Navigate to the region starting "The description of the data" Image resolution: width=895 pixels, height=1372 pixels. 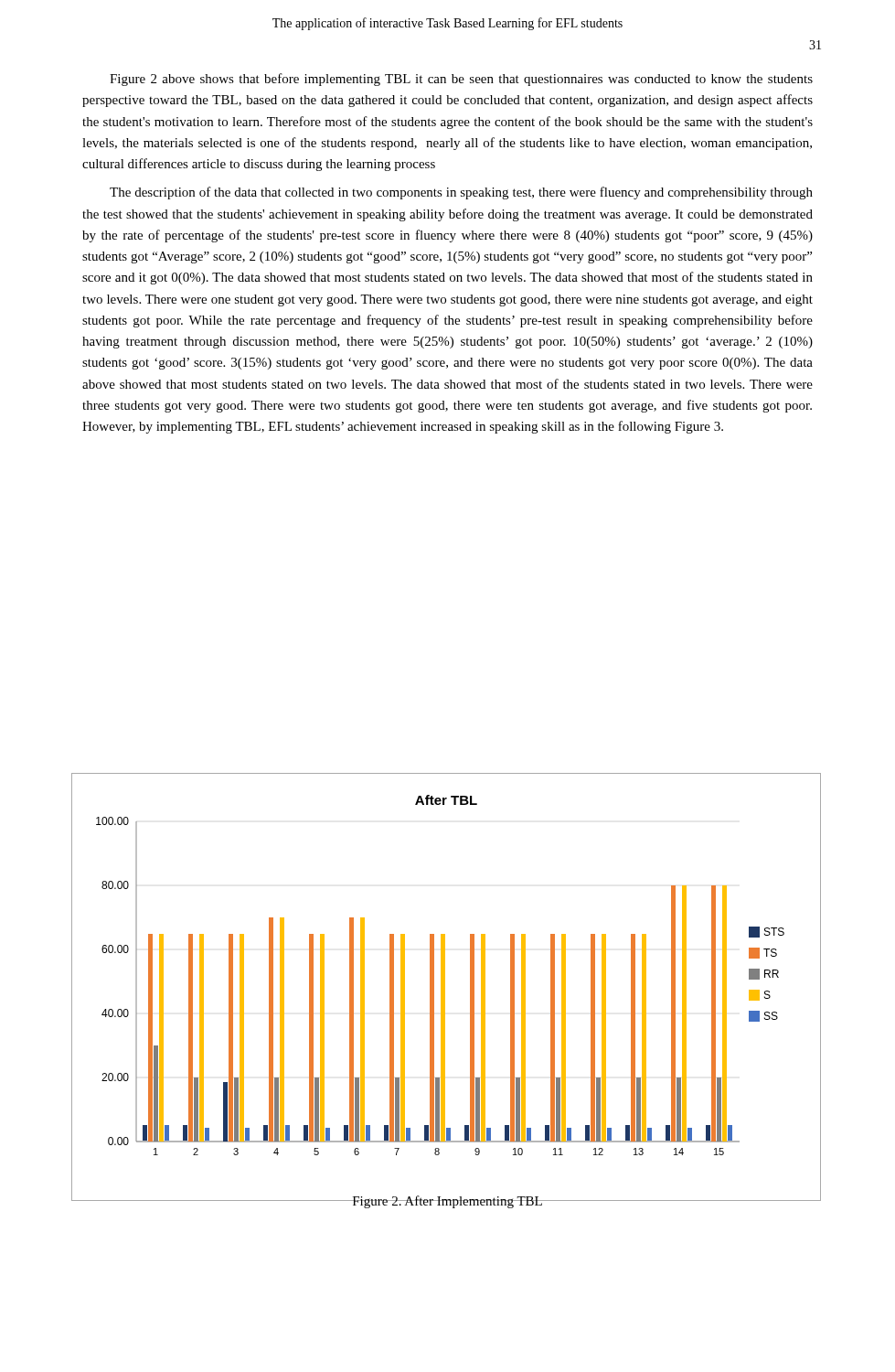pyautogui.click(x=448, y=310)
